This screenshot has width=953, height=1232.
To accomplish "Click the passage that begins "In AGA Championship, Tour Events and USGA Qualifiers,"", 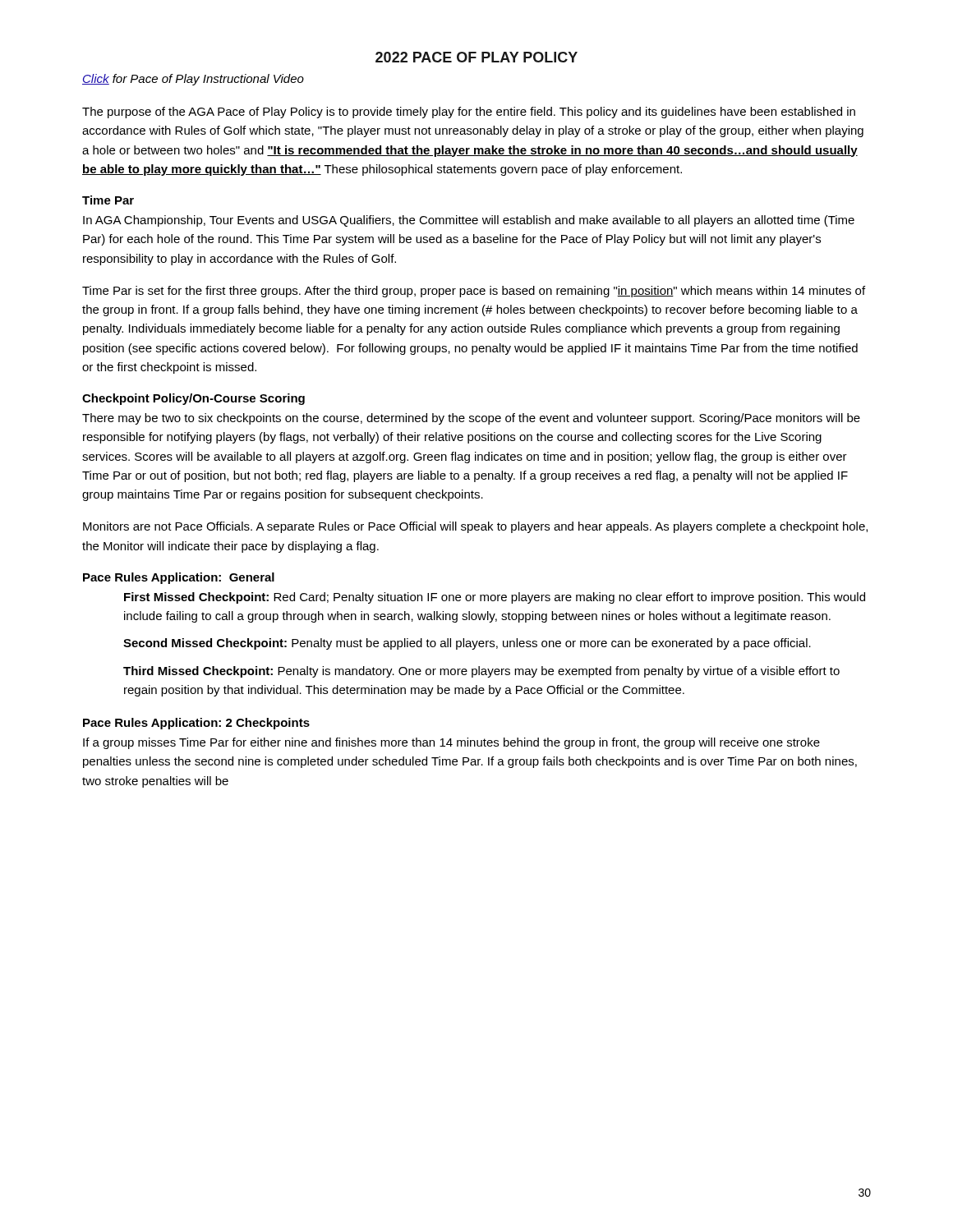I will pyautogui.click(x=468, y=239).
